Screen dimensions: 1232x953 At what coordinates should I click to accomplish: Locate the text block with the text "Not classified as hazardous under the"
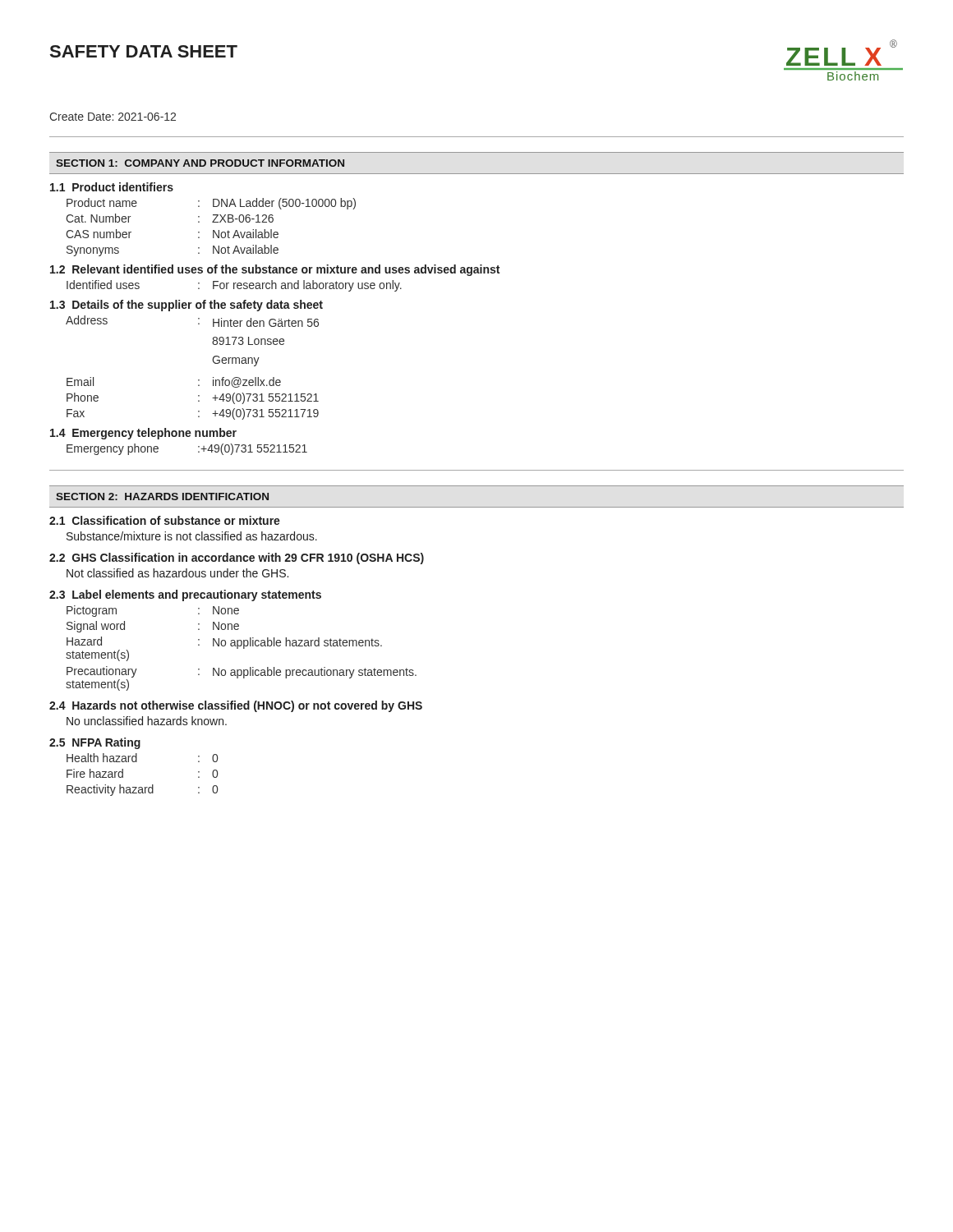[178, 573]
